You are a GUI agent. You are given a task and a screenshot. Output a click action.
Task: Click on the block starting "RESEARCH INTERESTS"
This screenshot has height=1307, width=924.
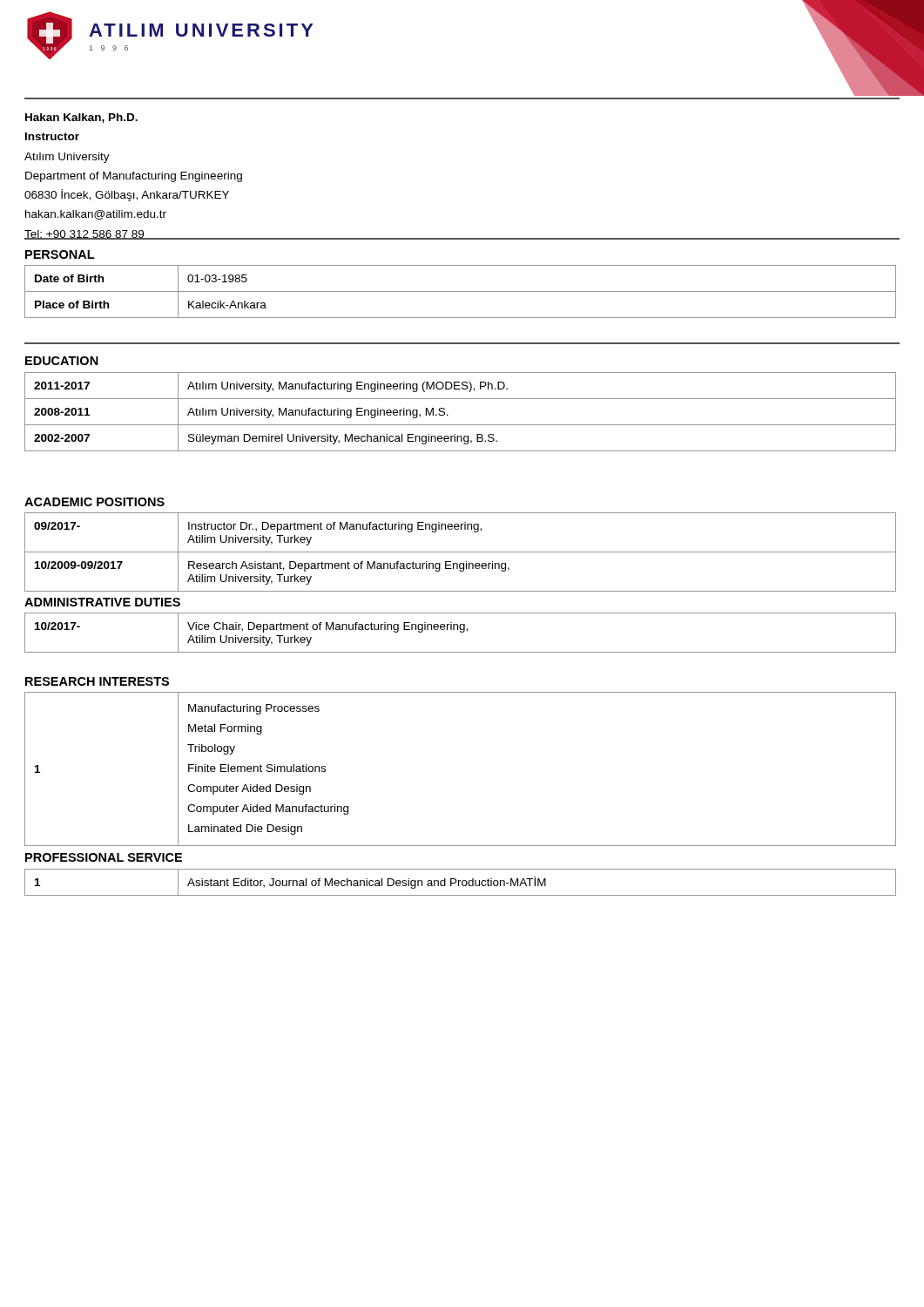[97, 681]
